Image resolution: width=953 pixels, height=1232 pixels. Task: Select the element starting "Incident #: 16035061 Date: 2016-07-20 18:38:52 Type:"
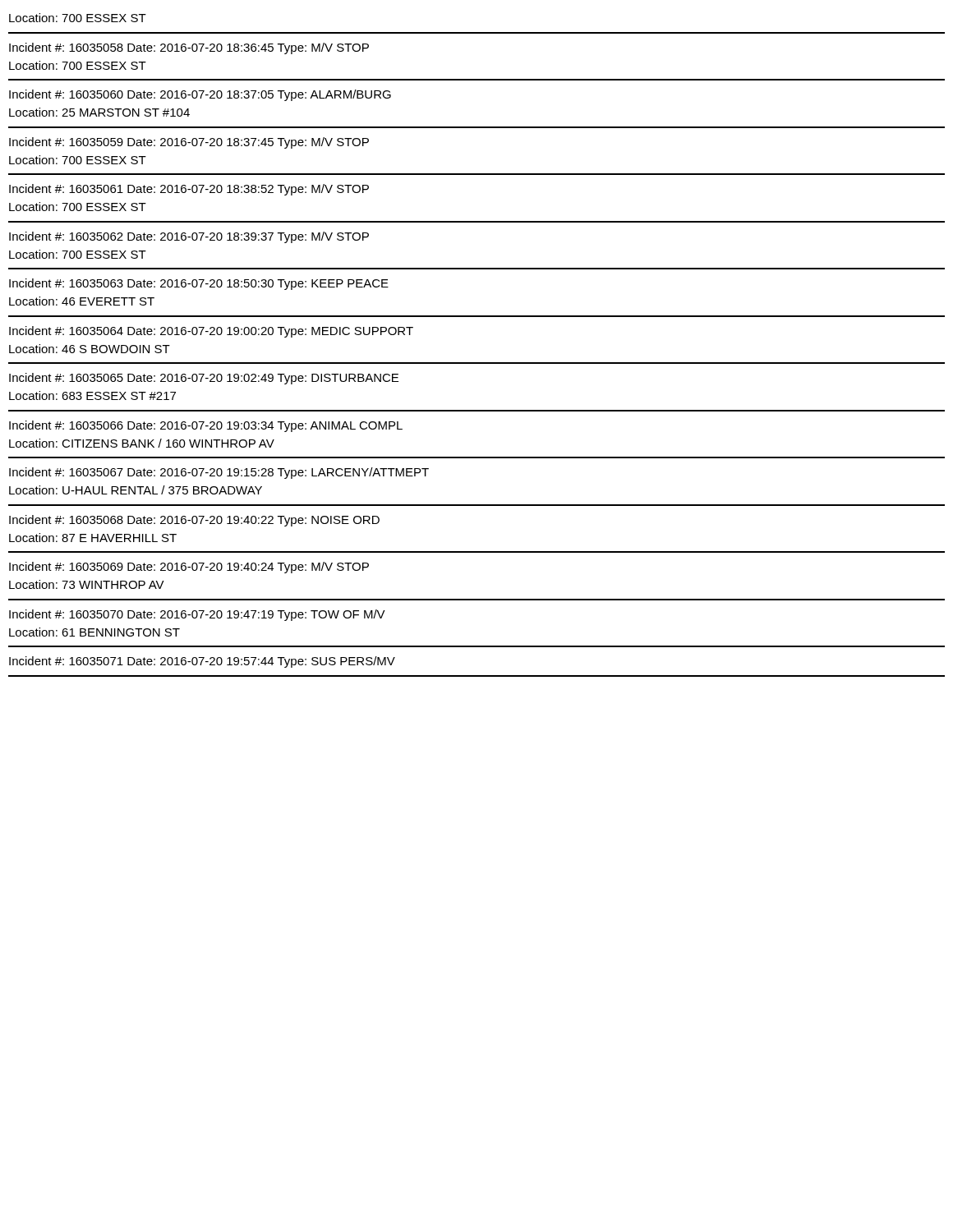pyautogui.click(x=189, y=190)
